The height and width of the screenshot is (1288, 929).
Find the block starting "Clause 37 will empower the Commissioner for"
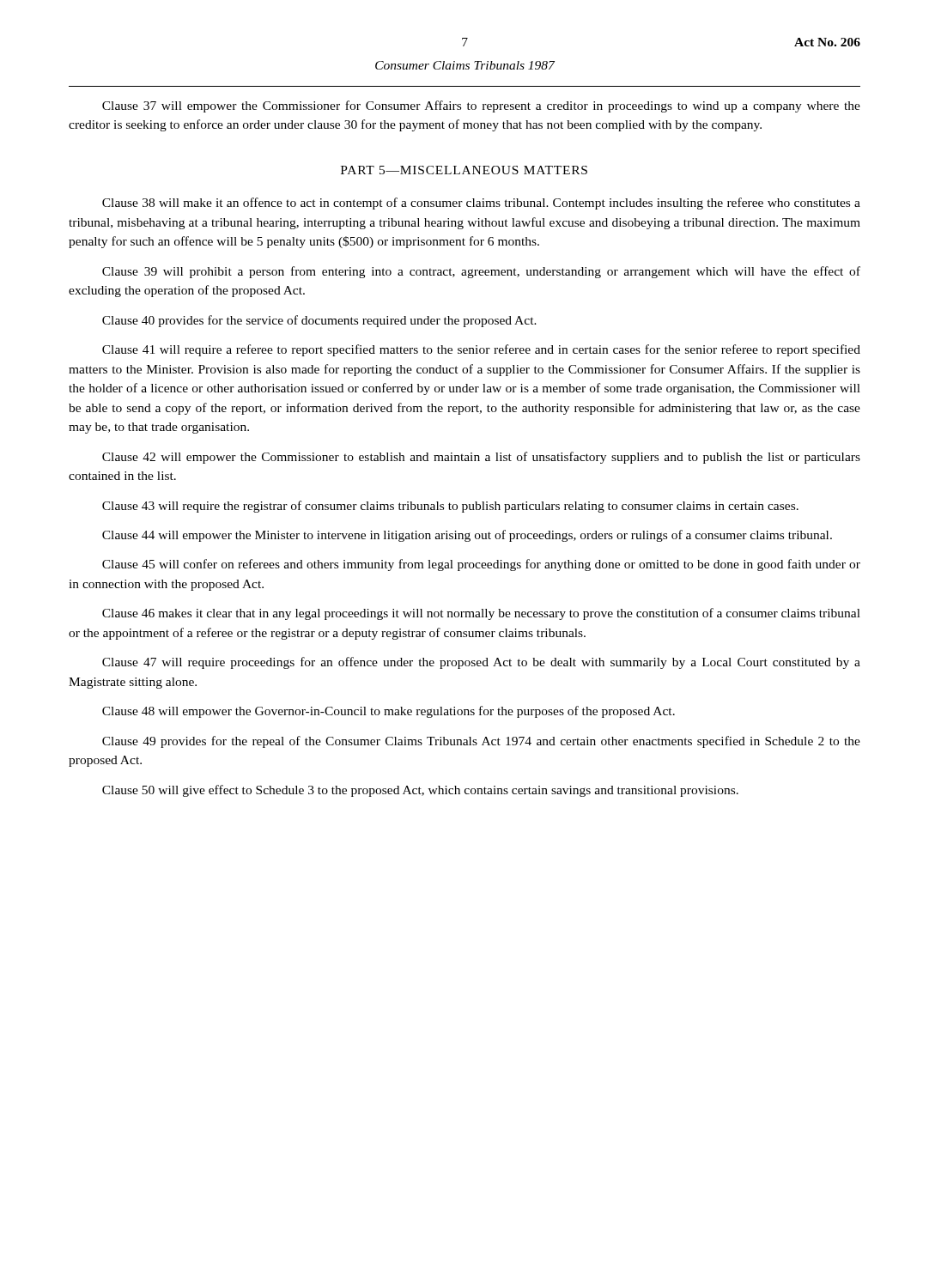(x=464, y=115)
